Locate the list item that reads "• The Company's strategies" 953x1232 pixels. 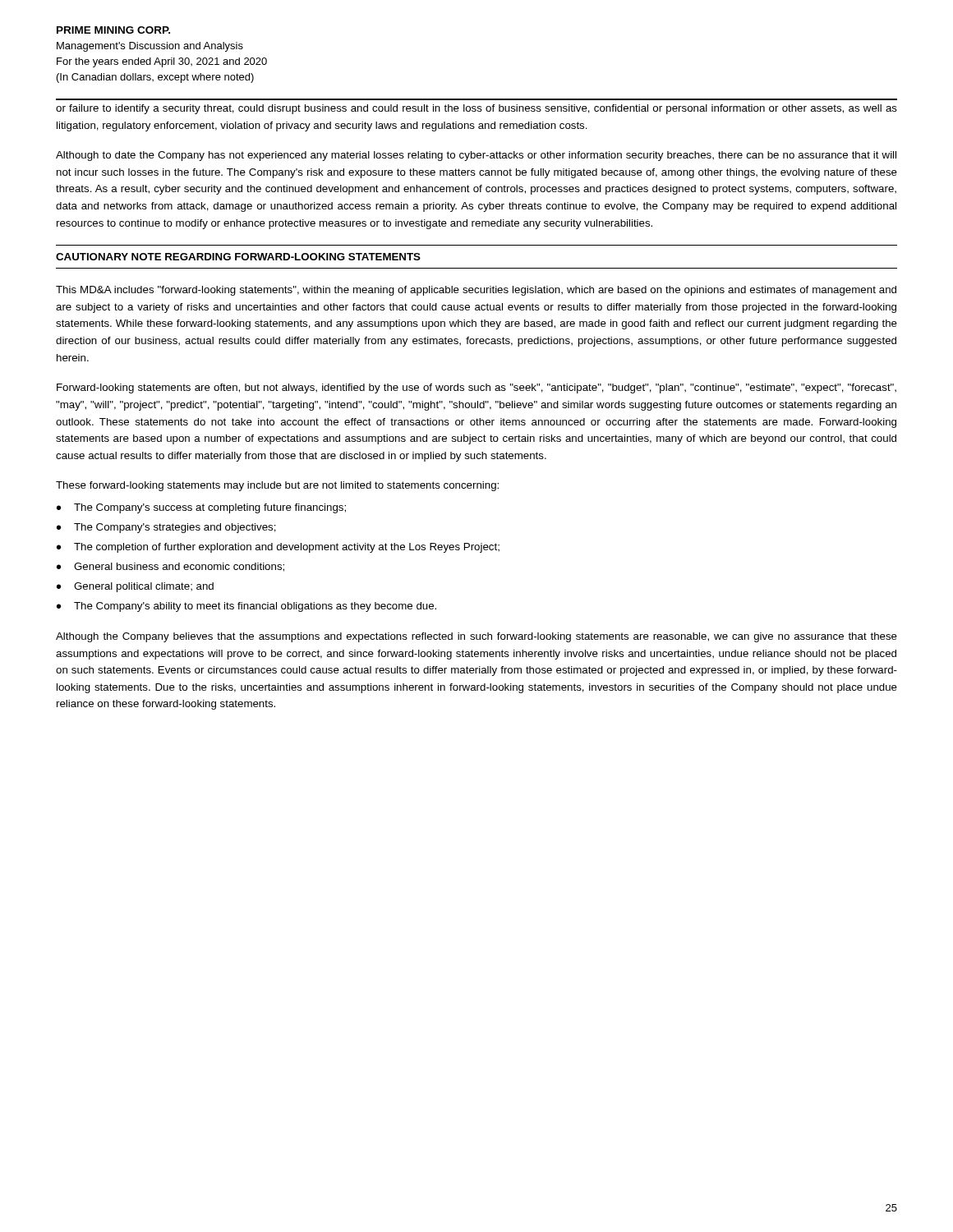coord(166,528)
